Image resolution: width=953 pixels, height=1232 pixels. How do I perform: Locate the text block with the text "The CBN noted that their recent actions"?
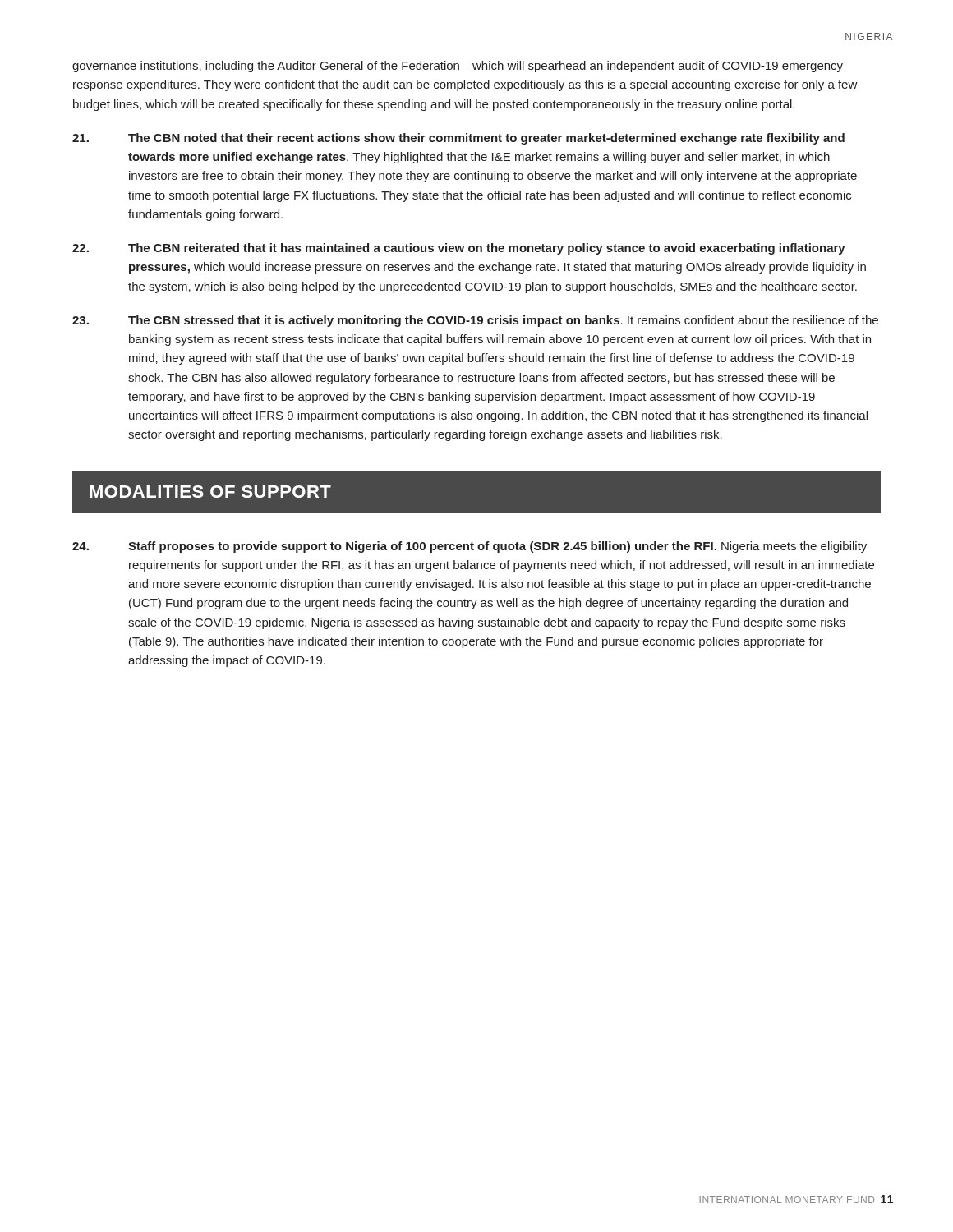476,176
